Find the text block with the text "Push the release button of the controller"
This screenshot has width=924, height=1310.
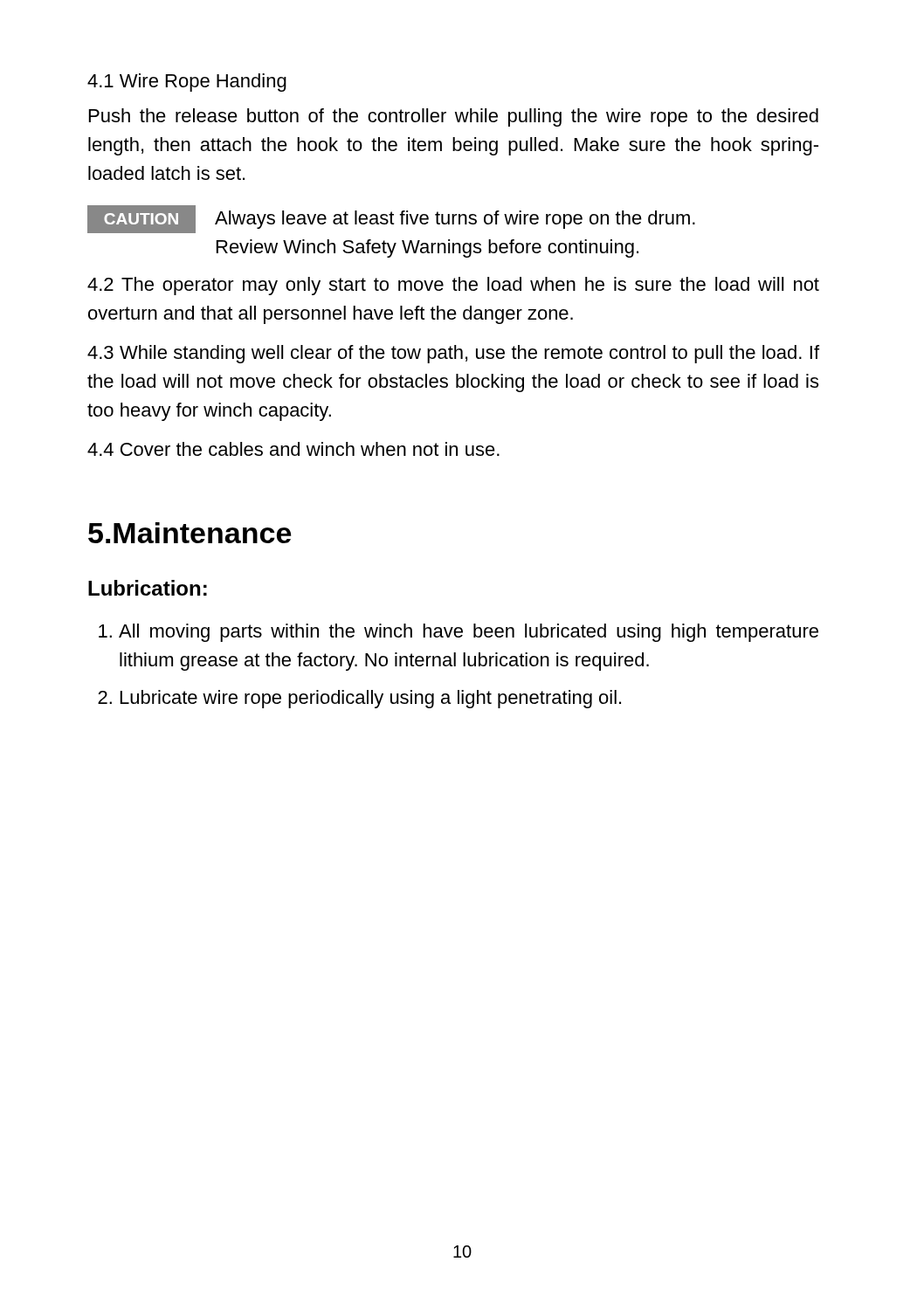453,145
